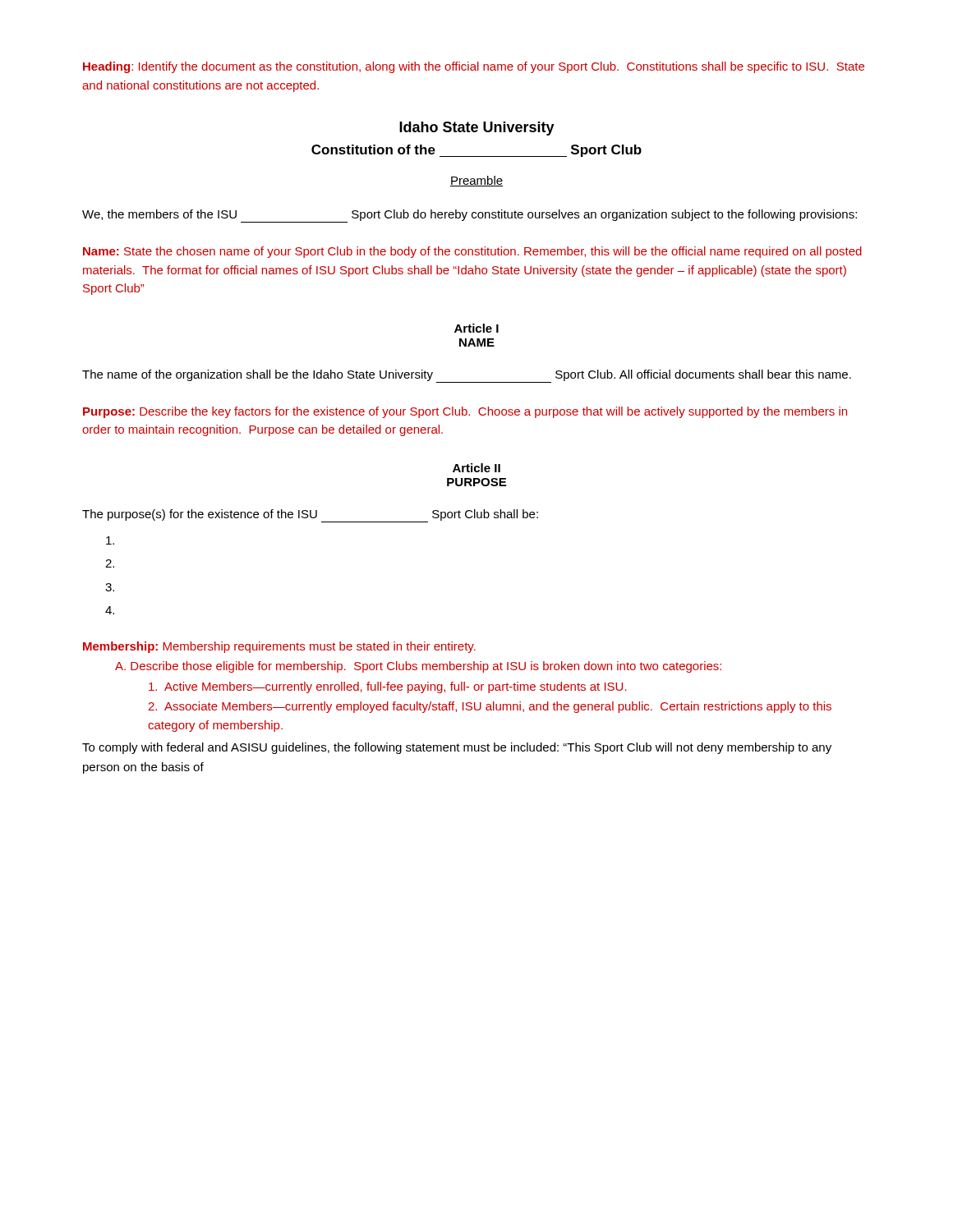Click on the block starting "To comply with"
953x1232 pixels.
[x=457, y=757]
